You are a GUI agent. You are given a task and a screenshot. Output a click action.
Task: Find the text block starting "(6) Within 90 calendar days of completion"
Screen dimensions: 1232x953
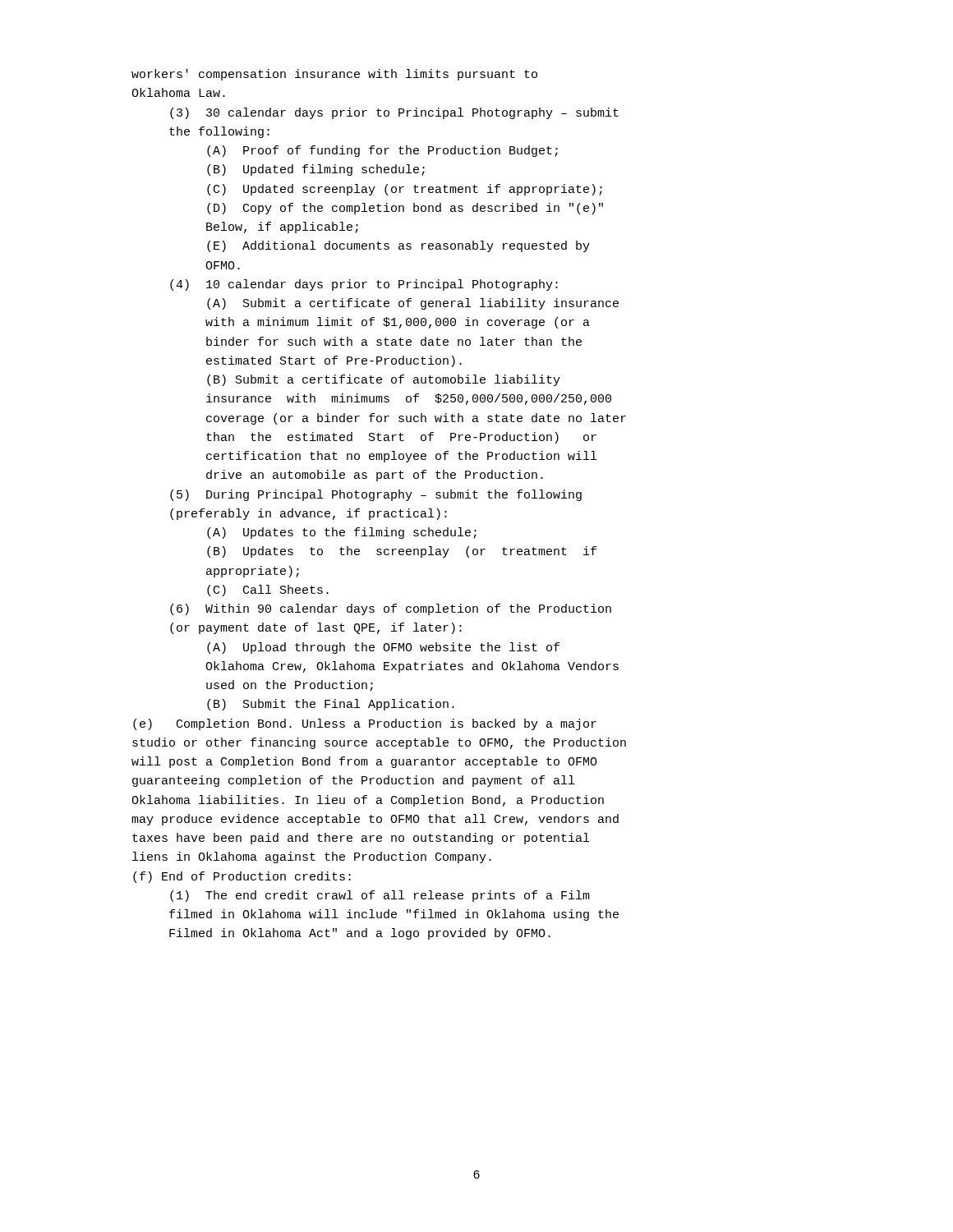click(476, 619)
